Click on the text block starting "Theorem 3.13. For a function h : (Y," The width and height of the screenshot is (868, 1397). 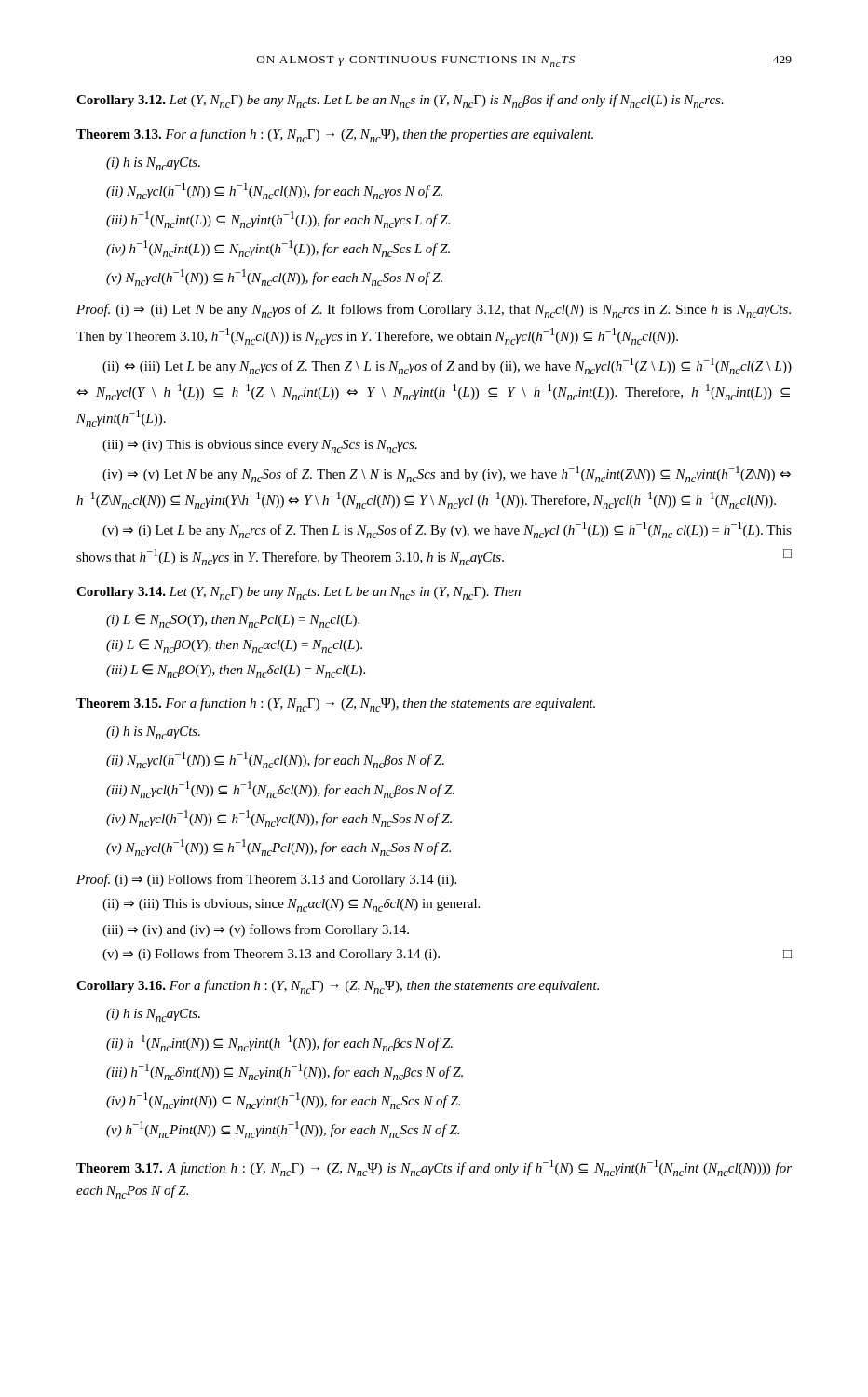pos(434,136)
